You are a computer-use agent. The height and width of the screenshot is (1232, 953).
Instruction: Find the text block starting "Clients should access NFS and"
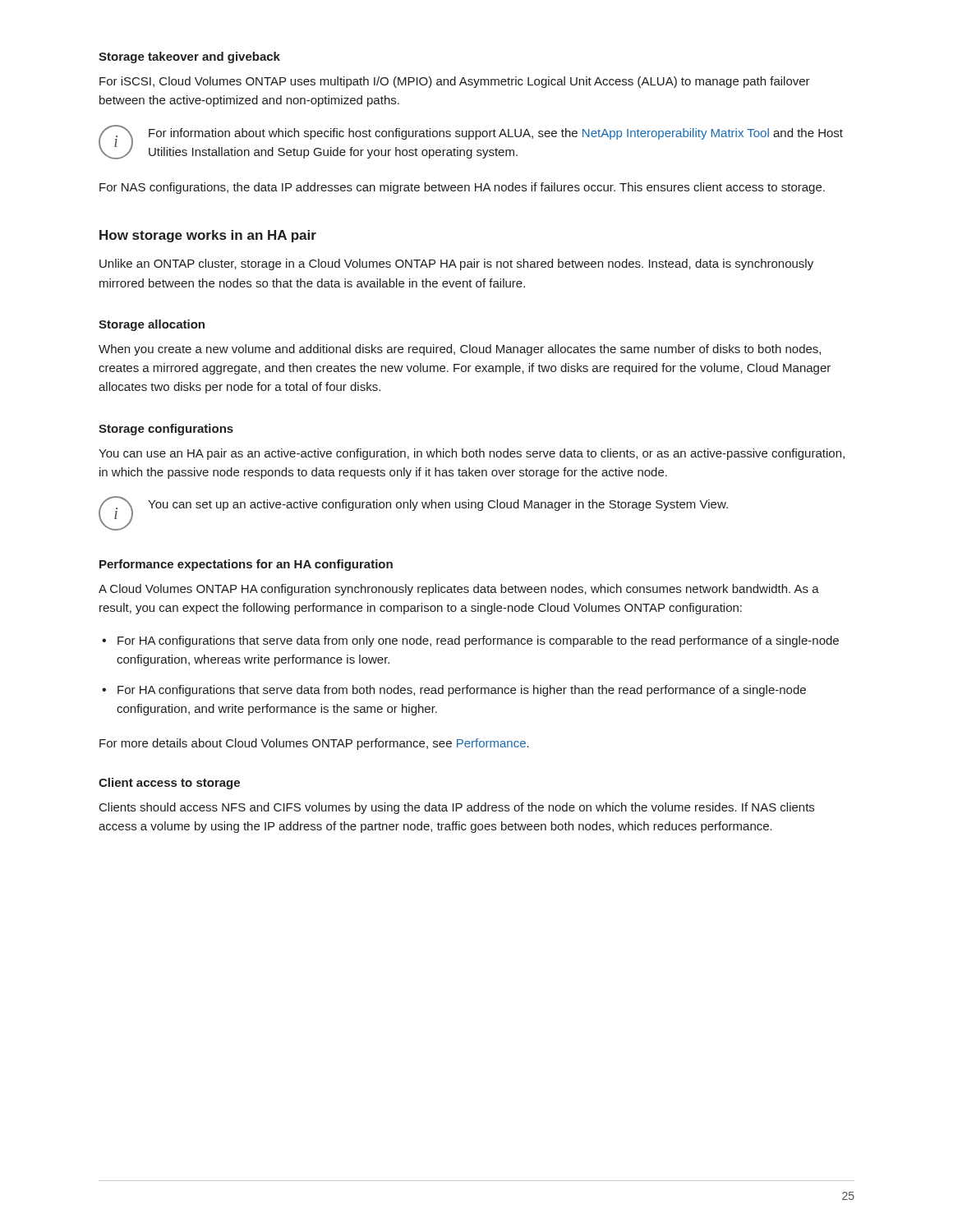[x=476, y=816]
